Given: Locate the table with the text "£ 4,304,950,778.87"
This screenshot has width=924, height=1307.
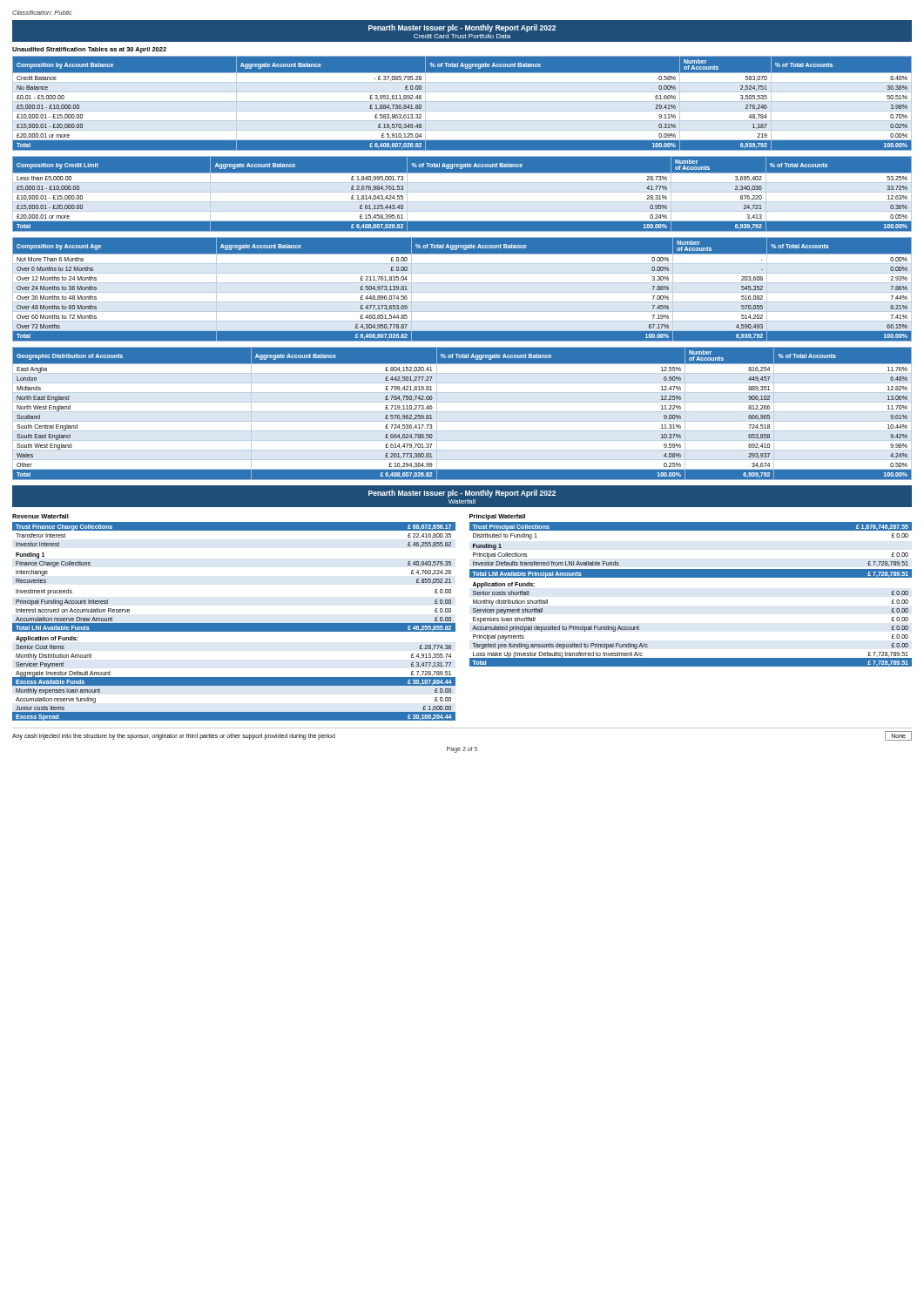Looking at the screenshot, I should pyautogui.click(x=462, y=289).
